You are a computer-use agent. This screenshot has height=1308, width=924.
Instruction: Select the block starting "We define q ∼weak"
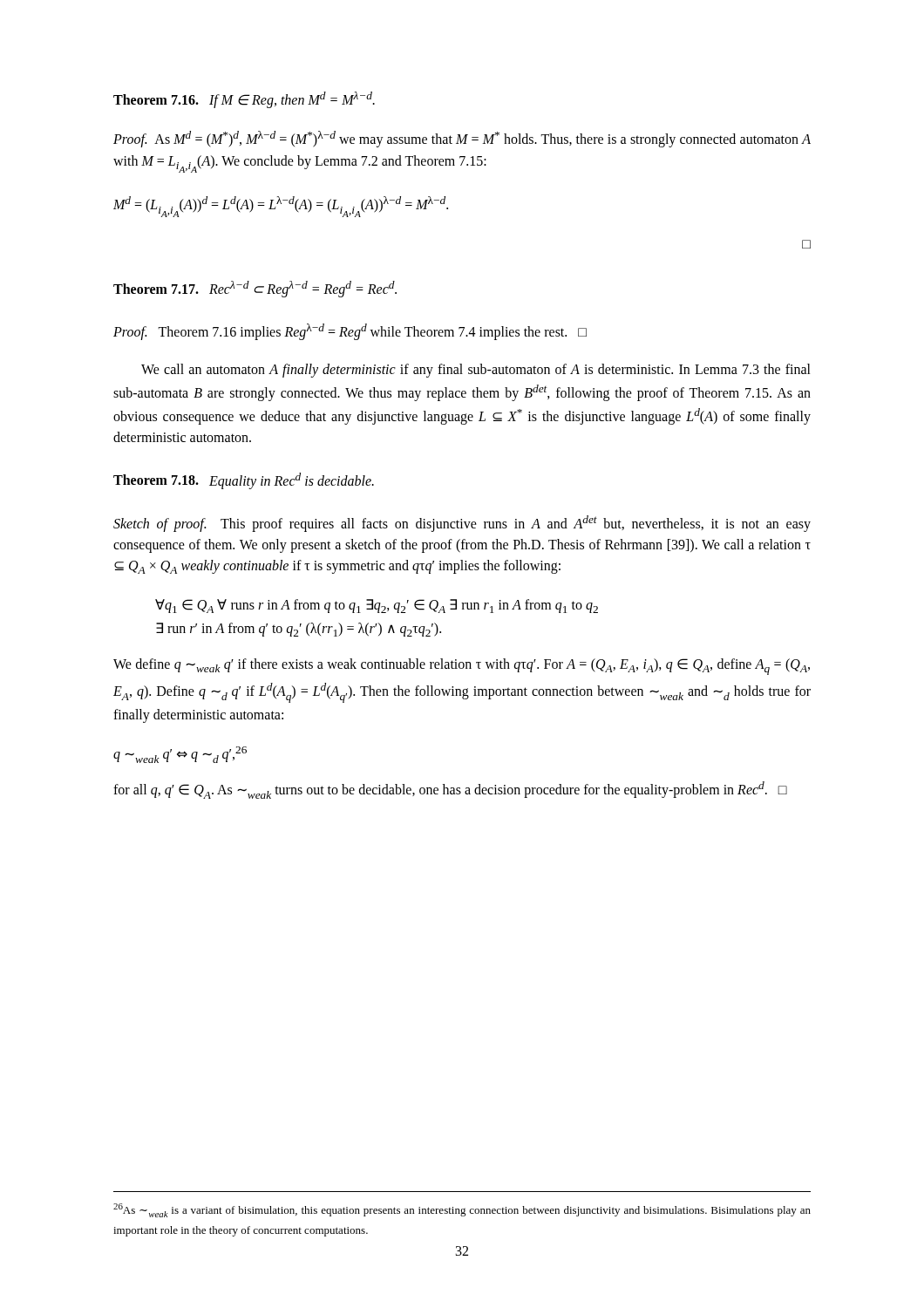(x=462, y=690)
